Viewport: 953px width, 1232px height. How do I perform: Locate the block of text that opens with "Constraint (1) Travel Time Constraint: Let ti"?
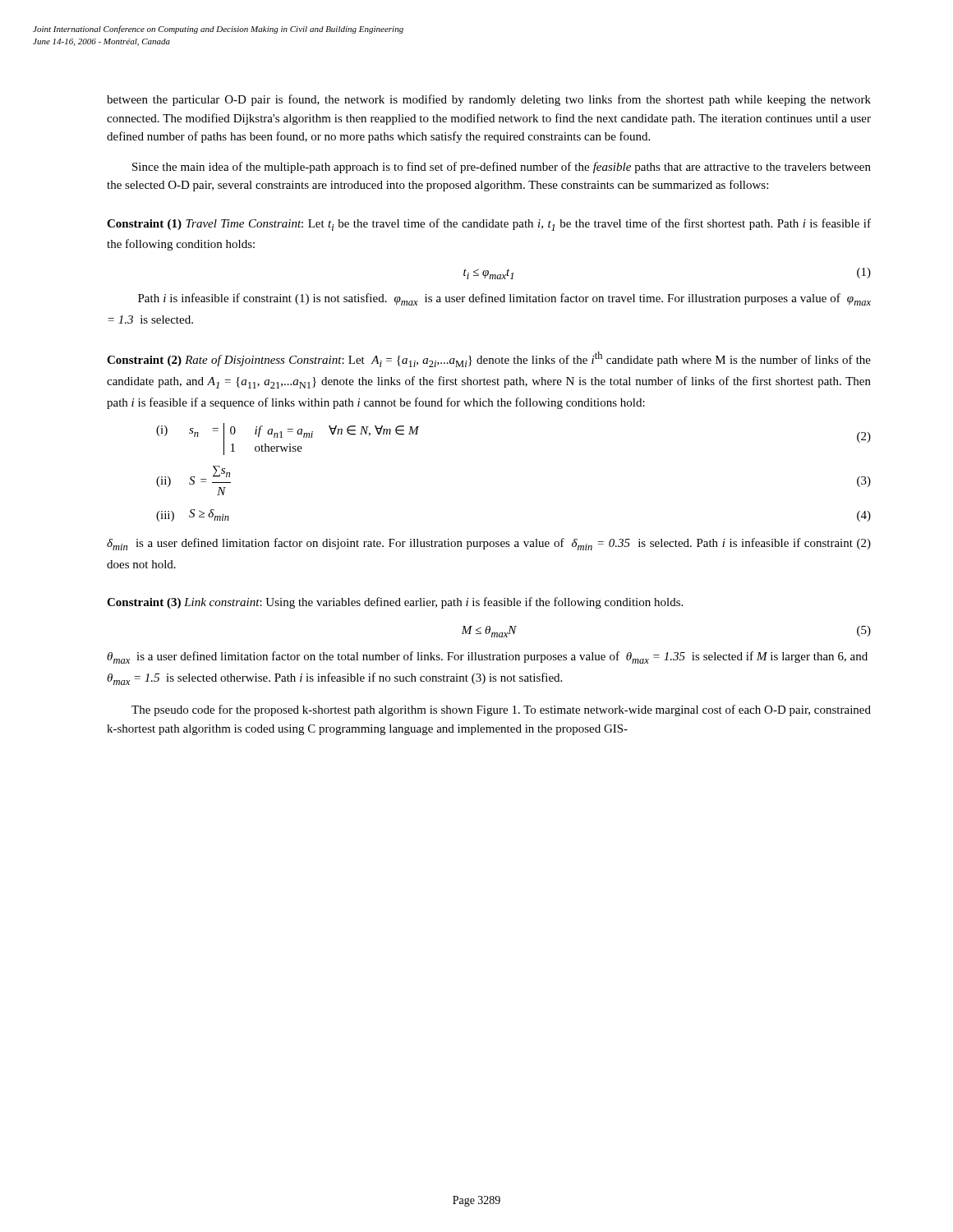pos(489,234)
